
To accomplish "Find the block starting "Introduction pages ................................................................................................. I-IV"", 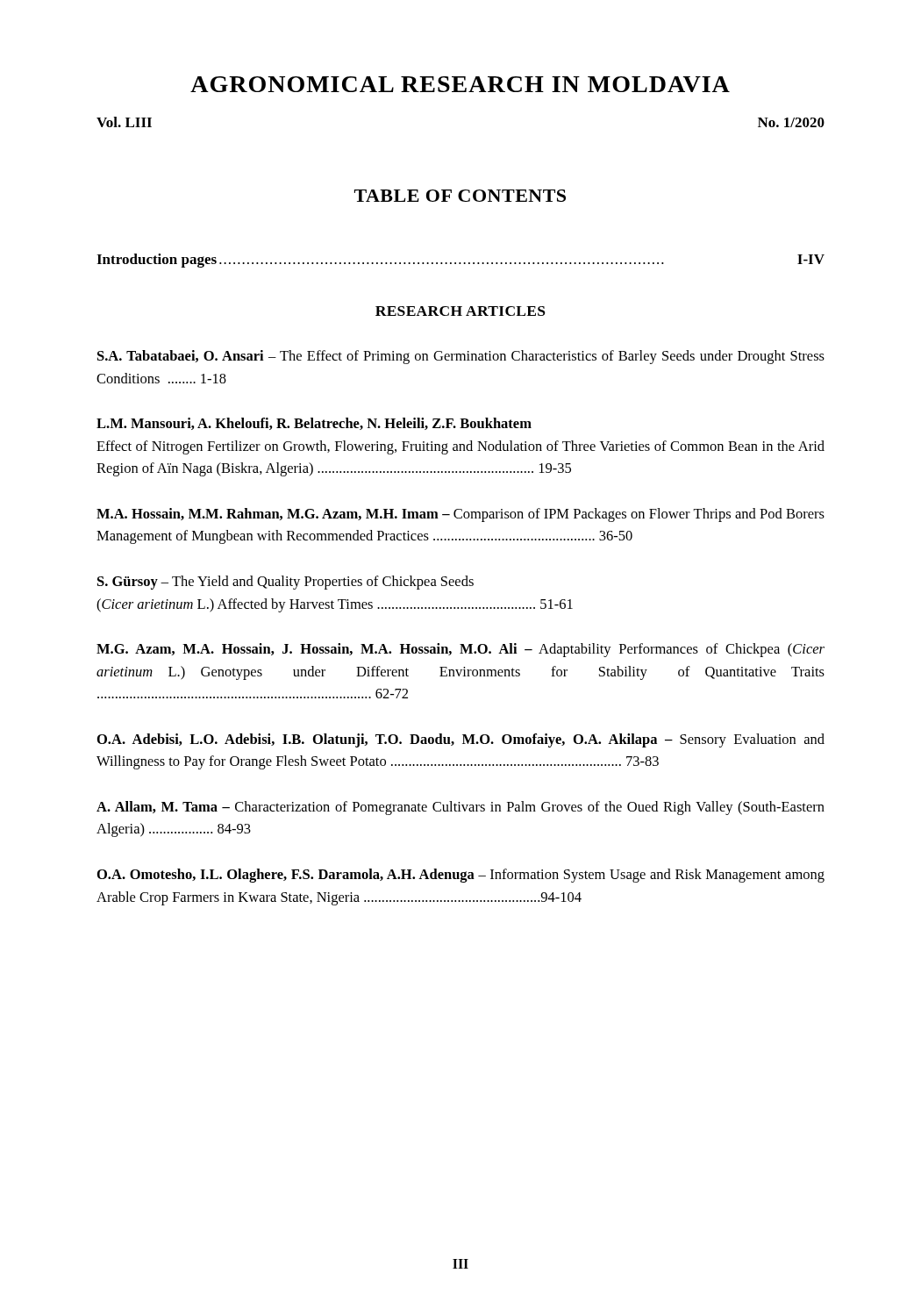I will click(460, 260).
